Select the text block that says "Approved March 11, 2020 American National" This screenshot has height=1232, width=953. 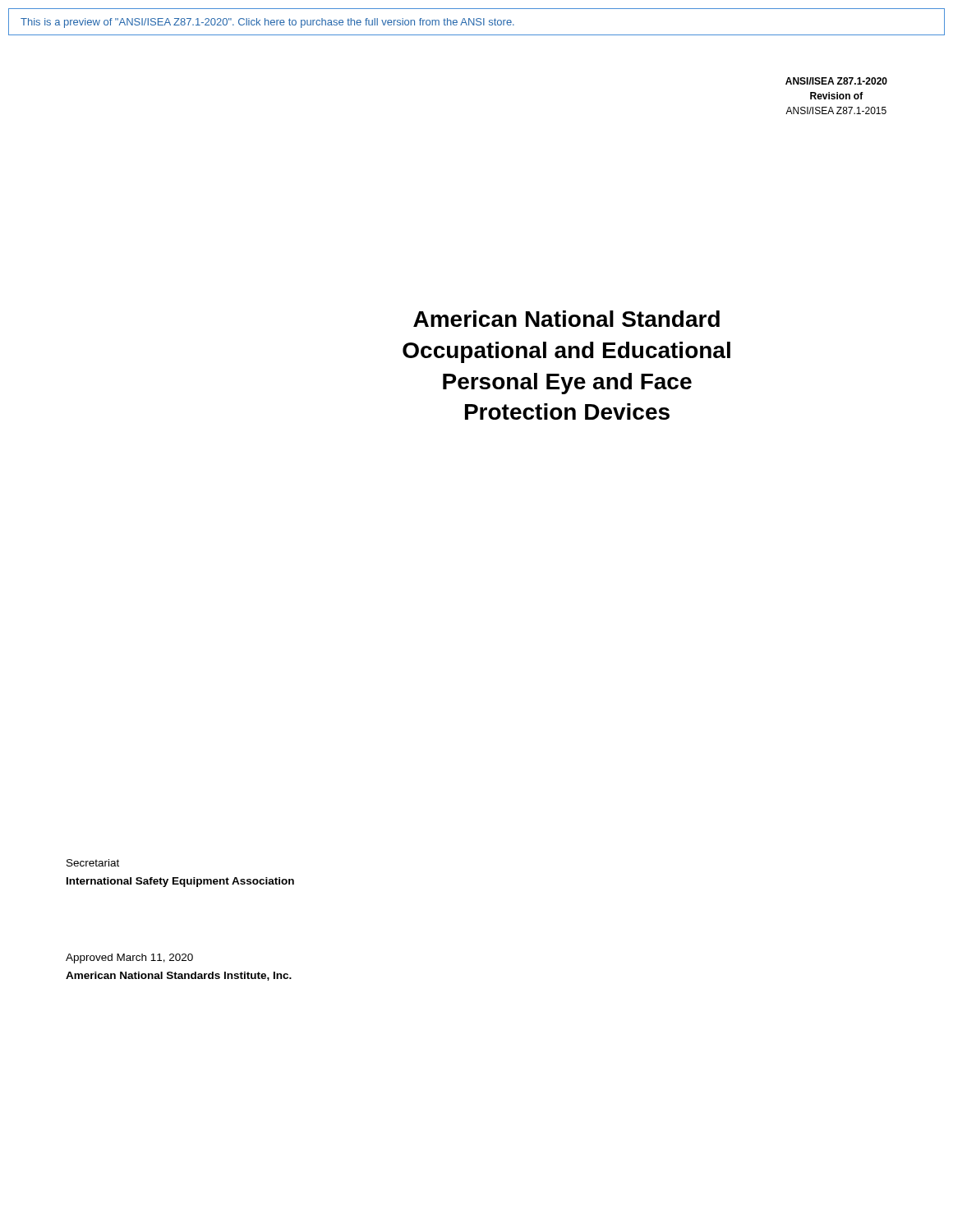[x=179, y=966]
